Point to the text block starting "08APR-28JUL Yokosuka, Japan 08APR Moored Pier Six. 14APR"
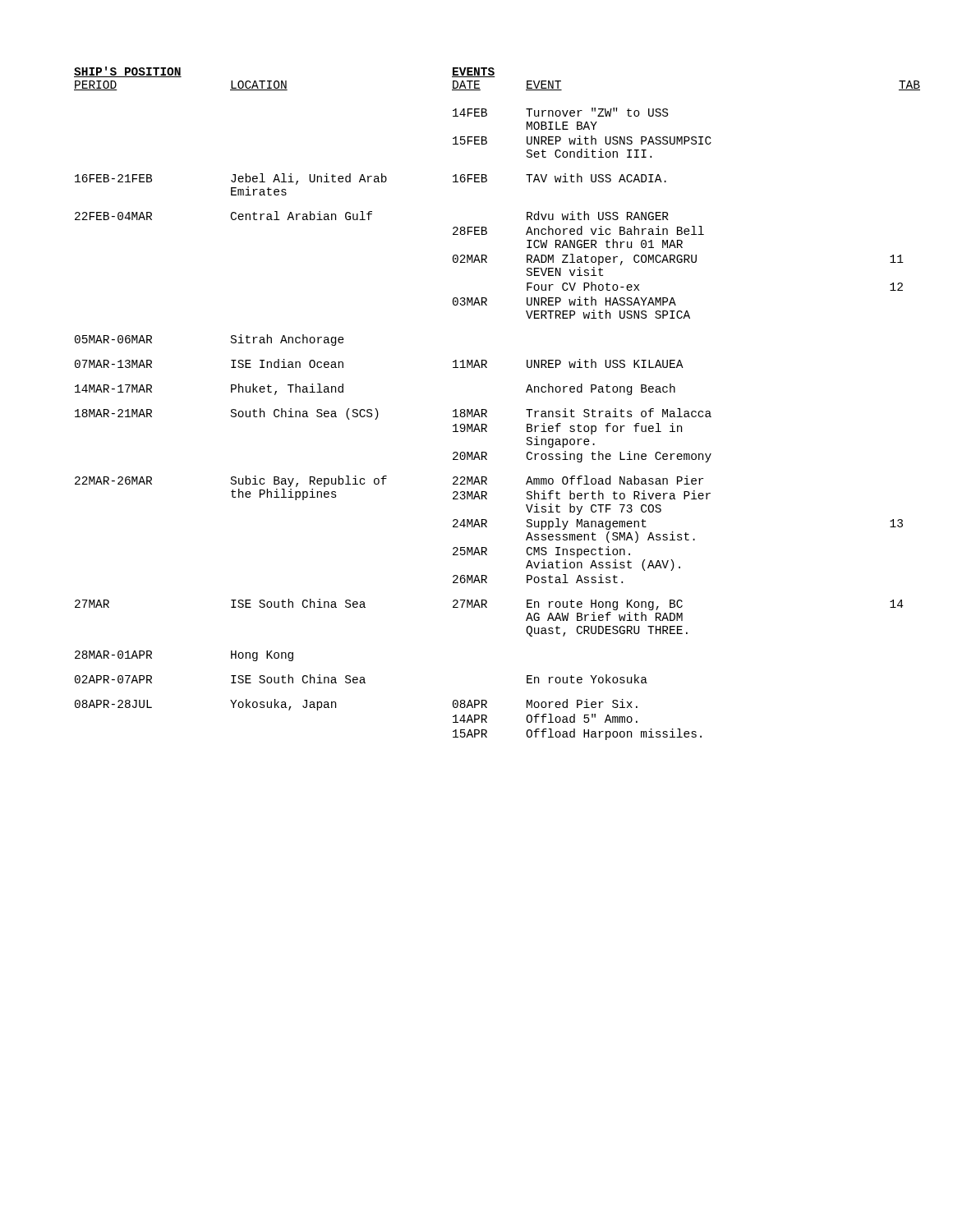 (476, 719)
